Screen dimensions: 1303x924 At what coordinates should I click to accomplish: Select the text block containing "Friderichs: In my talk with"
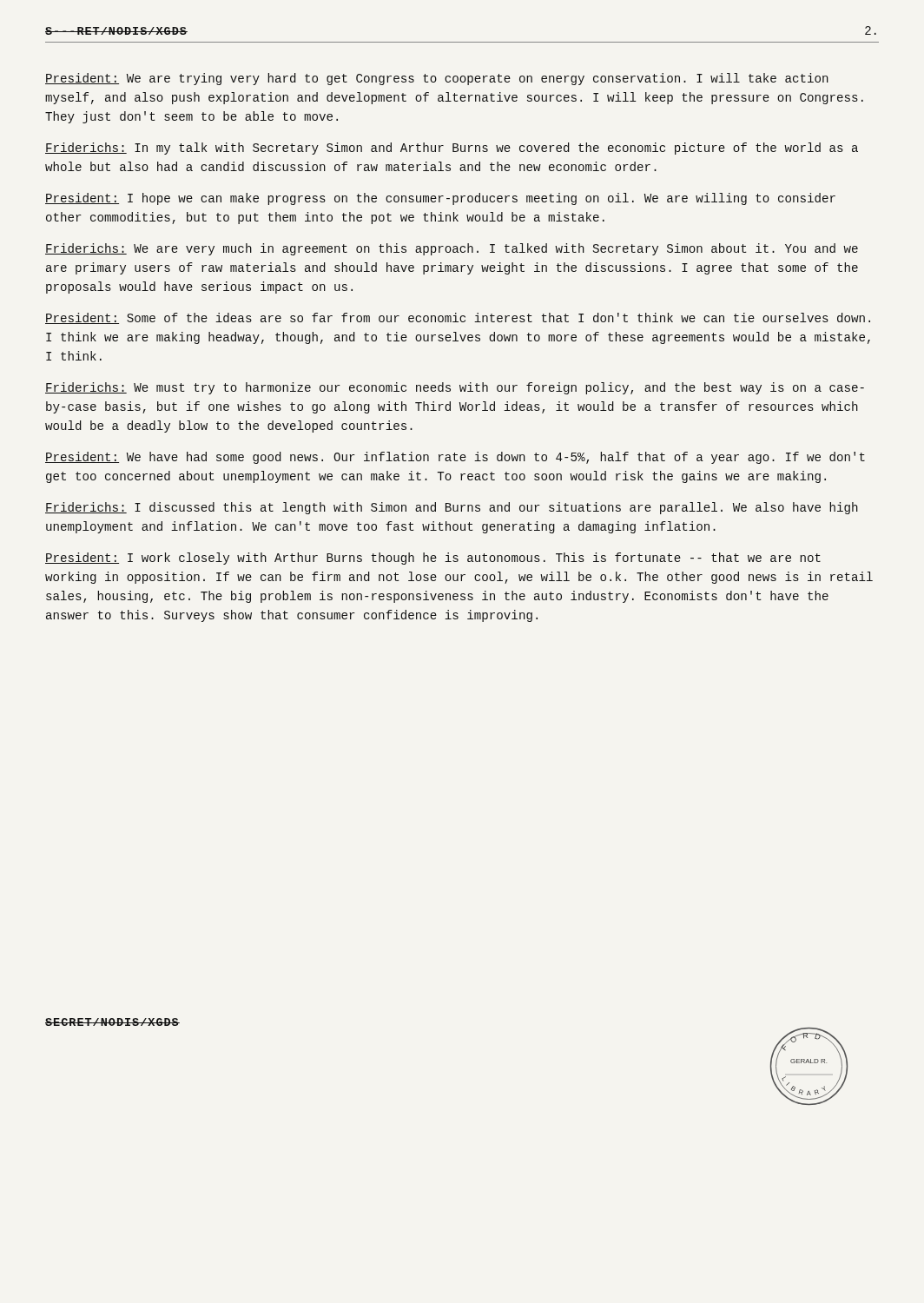(x=452, y=158)
